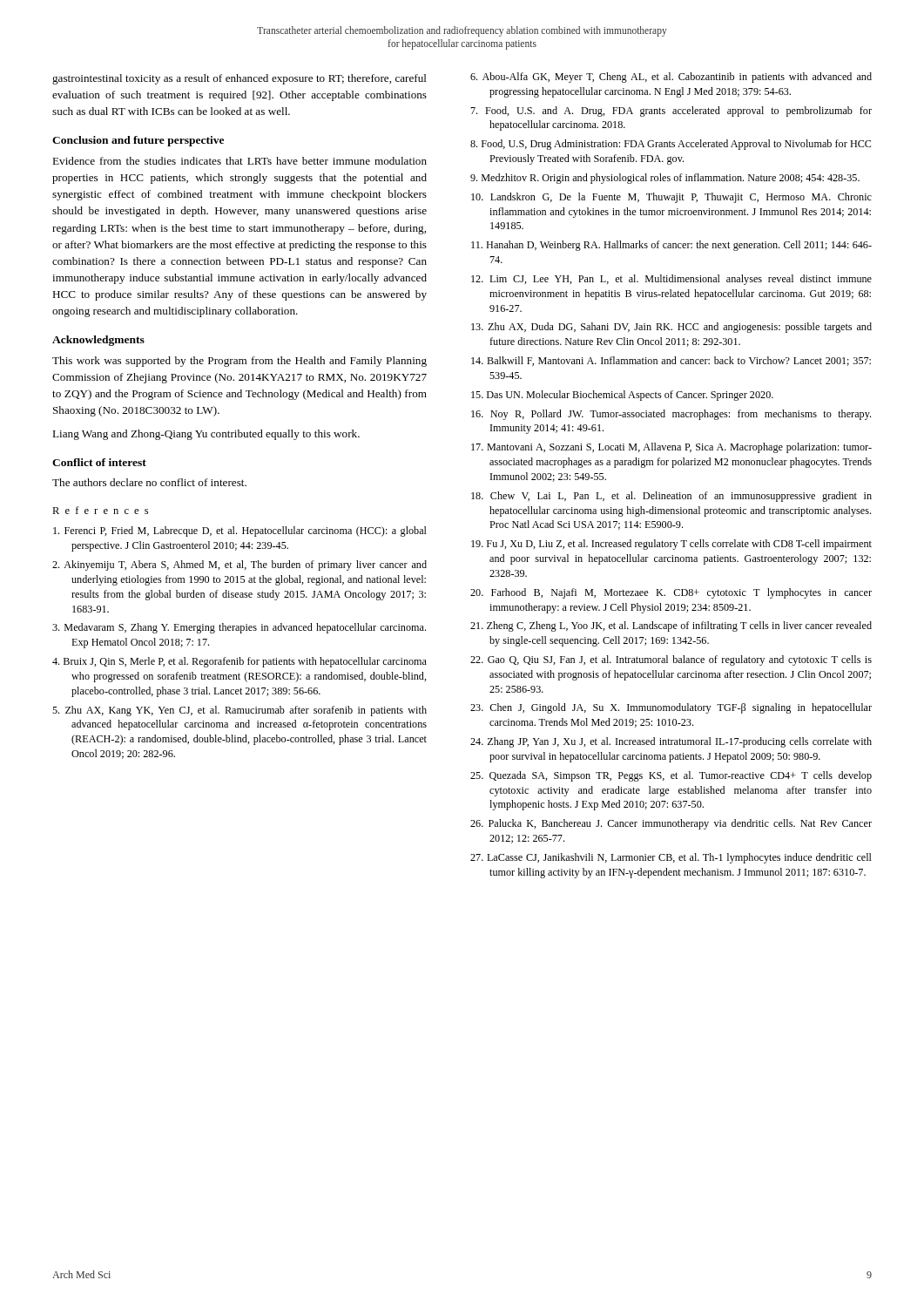
Task: Click on the list item that reads "20. Farhood B, Najafi M,"
Action: point(671,600)
